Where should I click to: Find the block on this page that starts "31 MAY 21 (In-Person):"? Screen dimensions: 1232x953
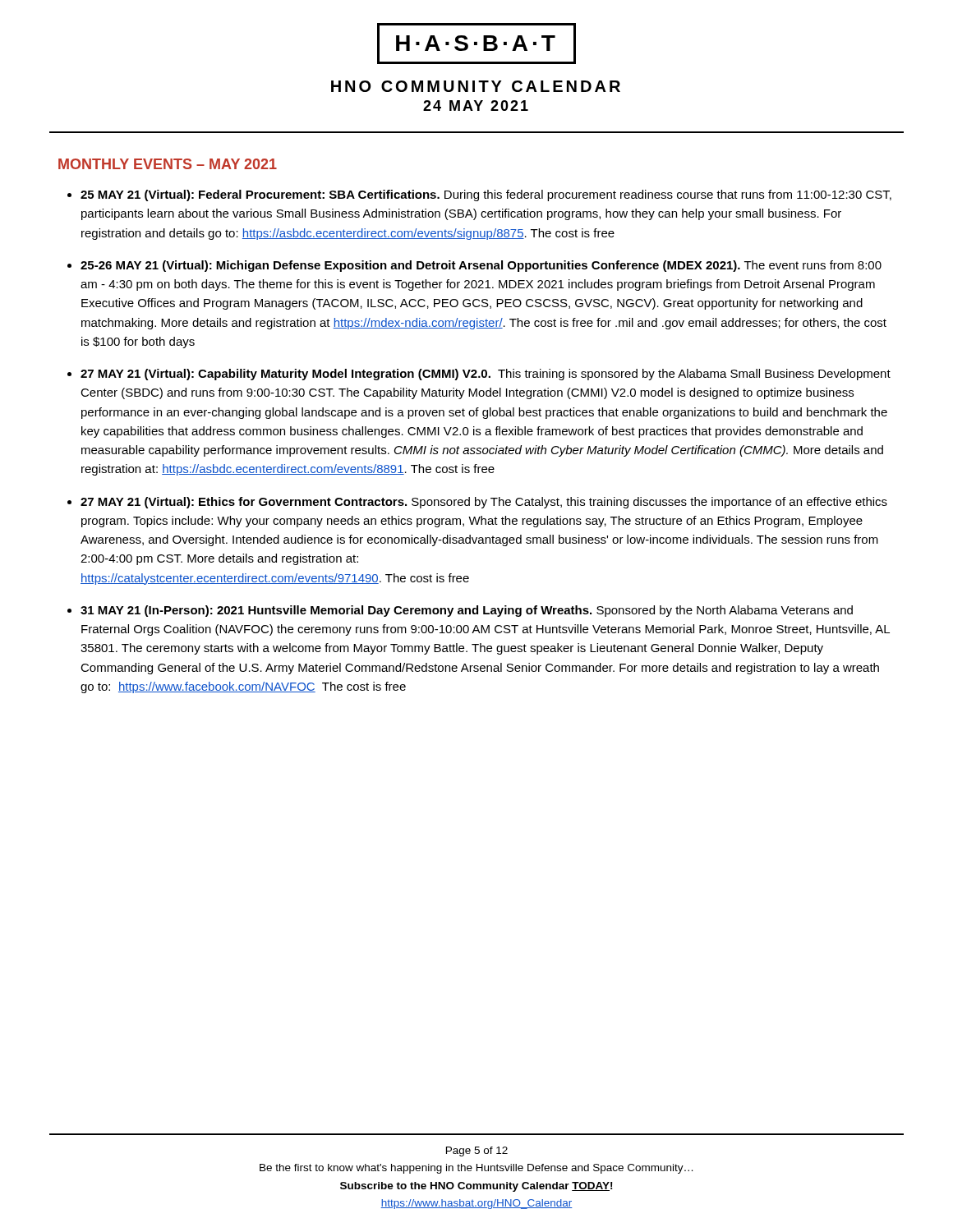click(485, 648)
